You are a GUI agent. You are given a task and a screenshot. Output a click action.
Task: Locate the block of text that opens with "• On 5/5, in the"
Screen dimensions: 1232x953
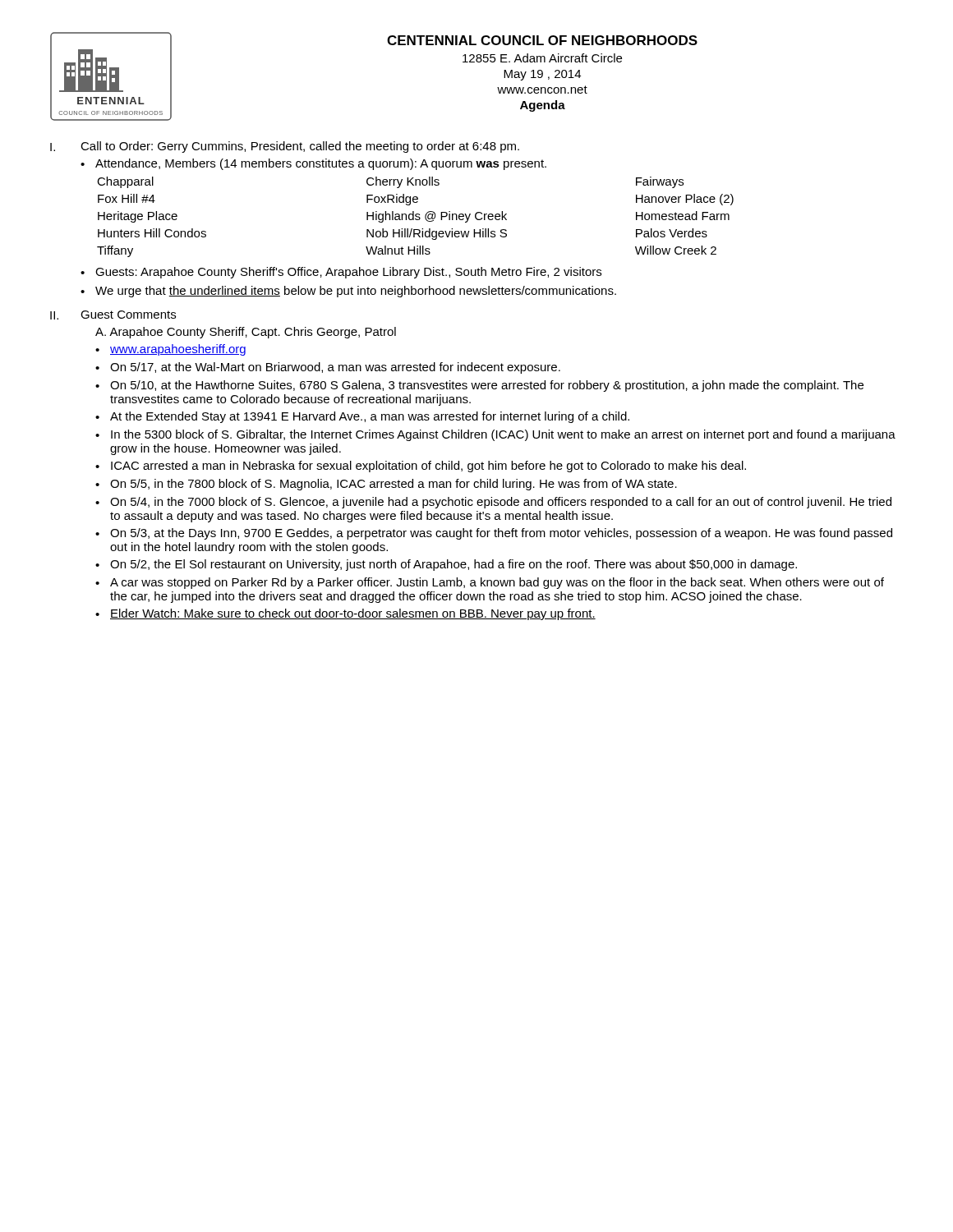(500, 484)
